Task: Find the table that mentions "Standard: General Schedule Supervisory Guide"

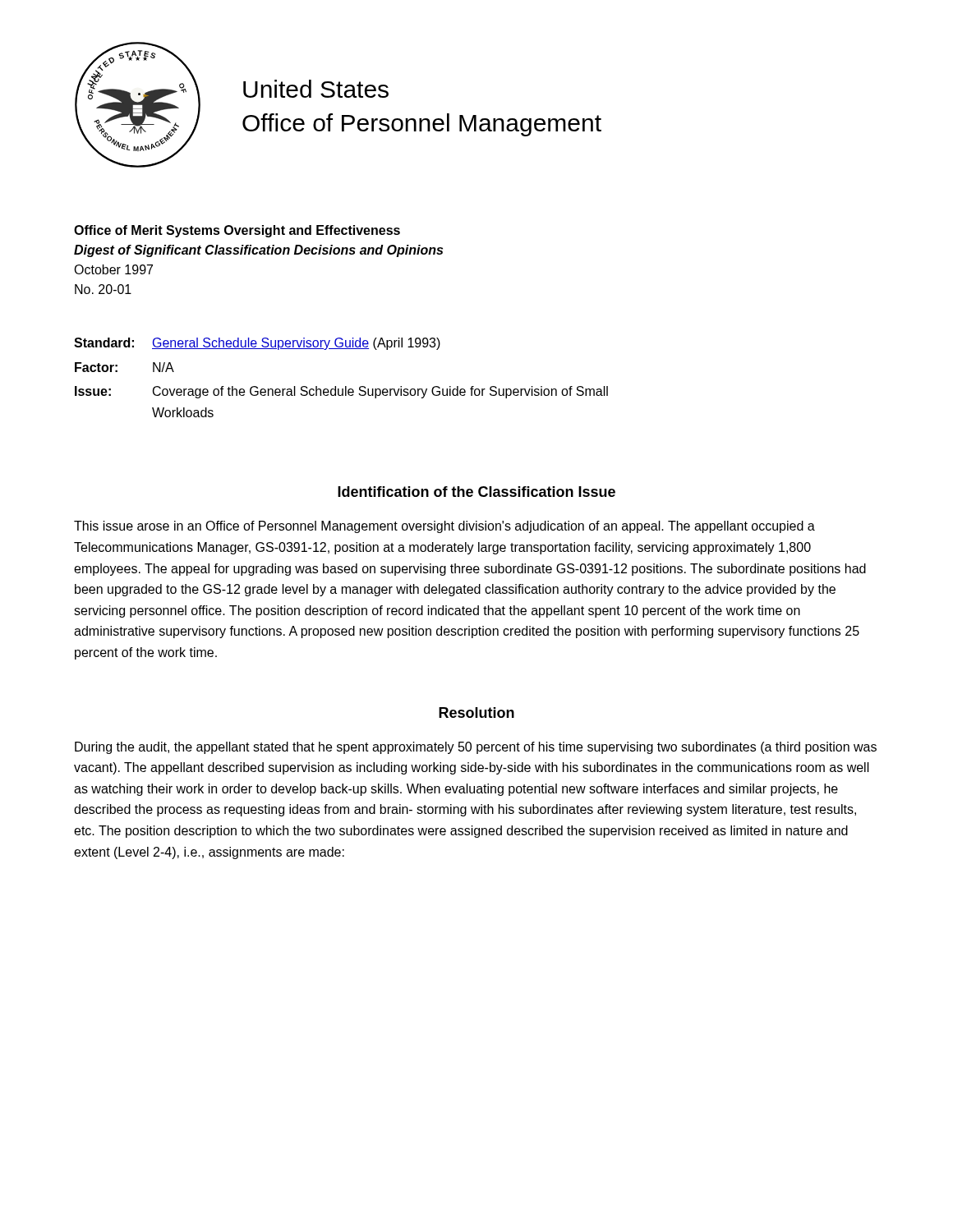Action: [x=476, y=376]
